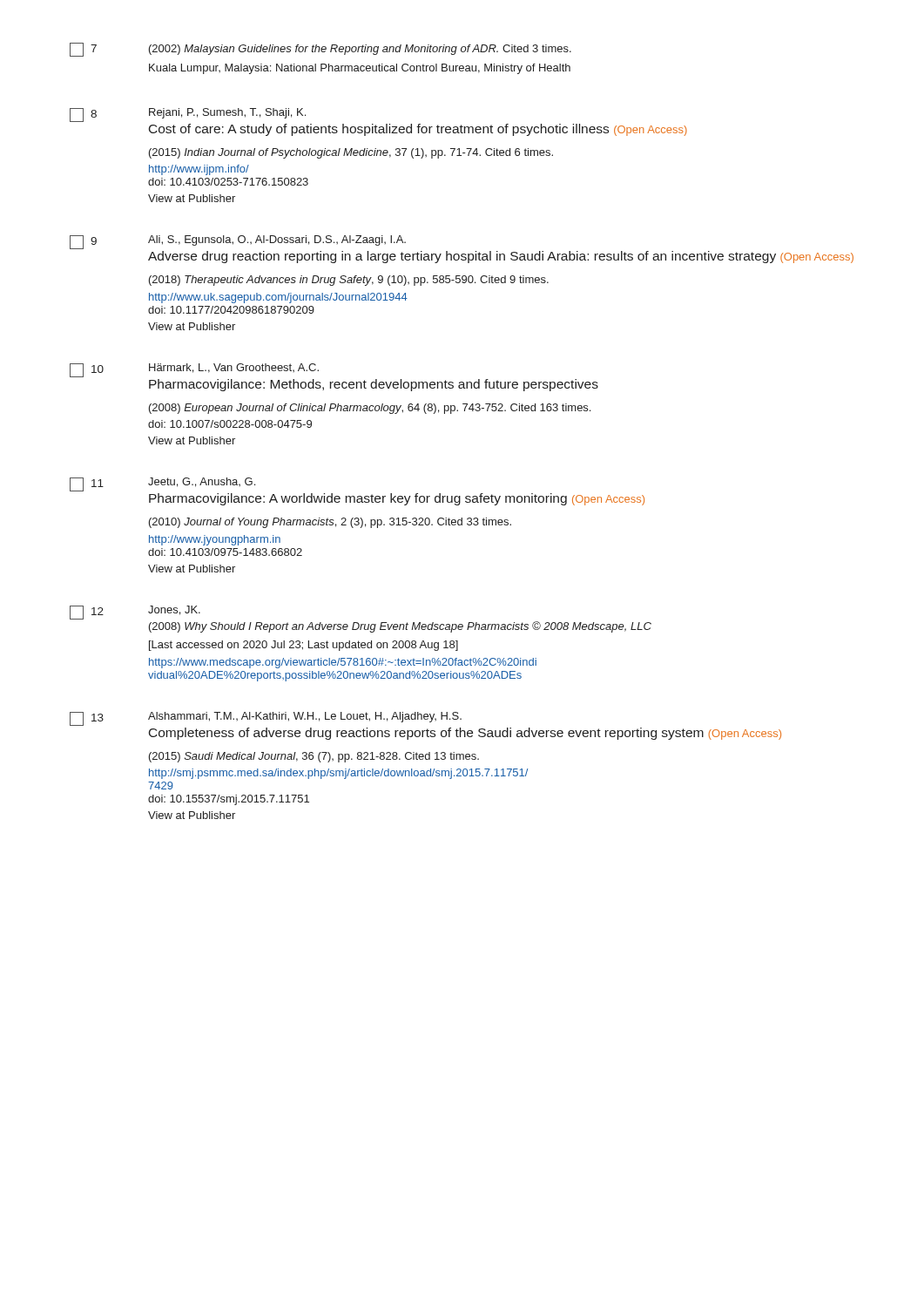
Task: Point to the block beginning "12 Jones, JK."
Action: (462, 642)
